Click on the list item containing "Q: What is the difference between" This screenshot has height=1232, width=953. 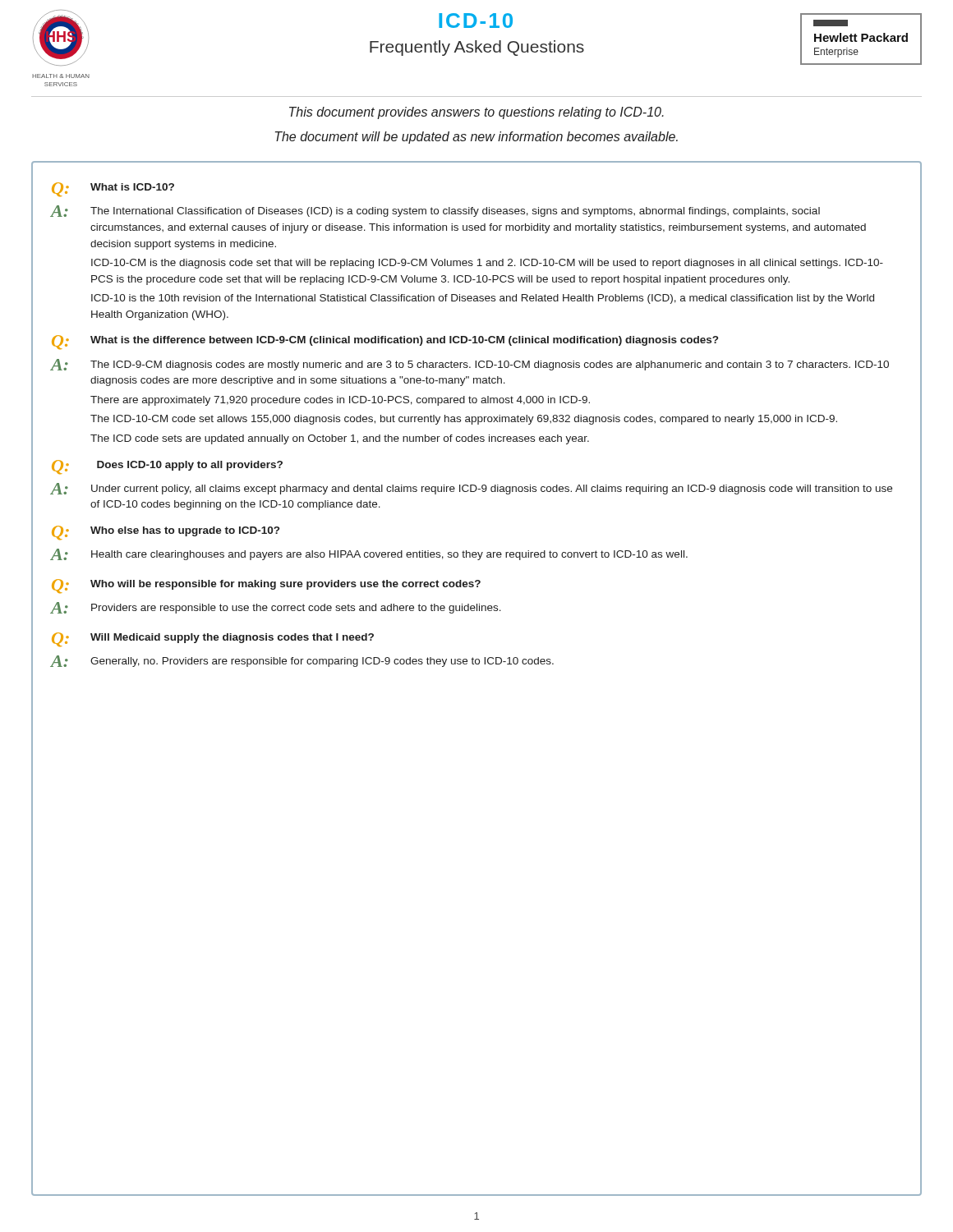click(474, 341)
